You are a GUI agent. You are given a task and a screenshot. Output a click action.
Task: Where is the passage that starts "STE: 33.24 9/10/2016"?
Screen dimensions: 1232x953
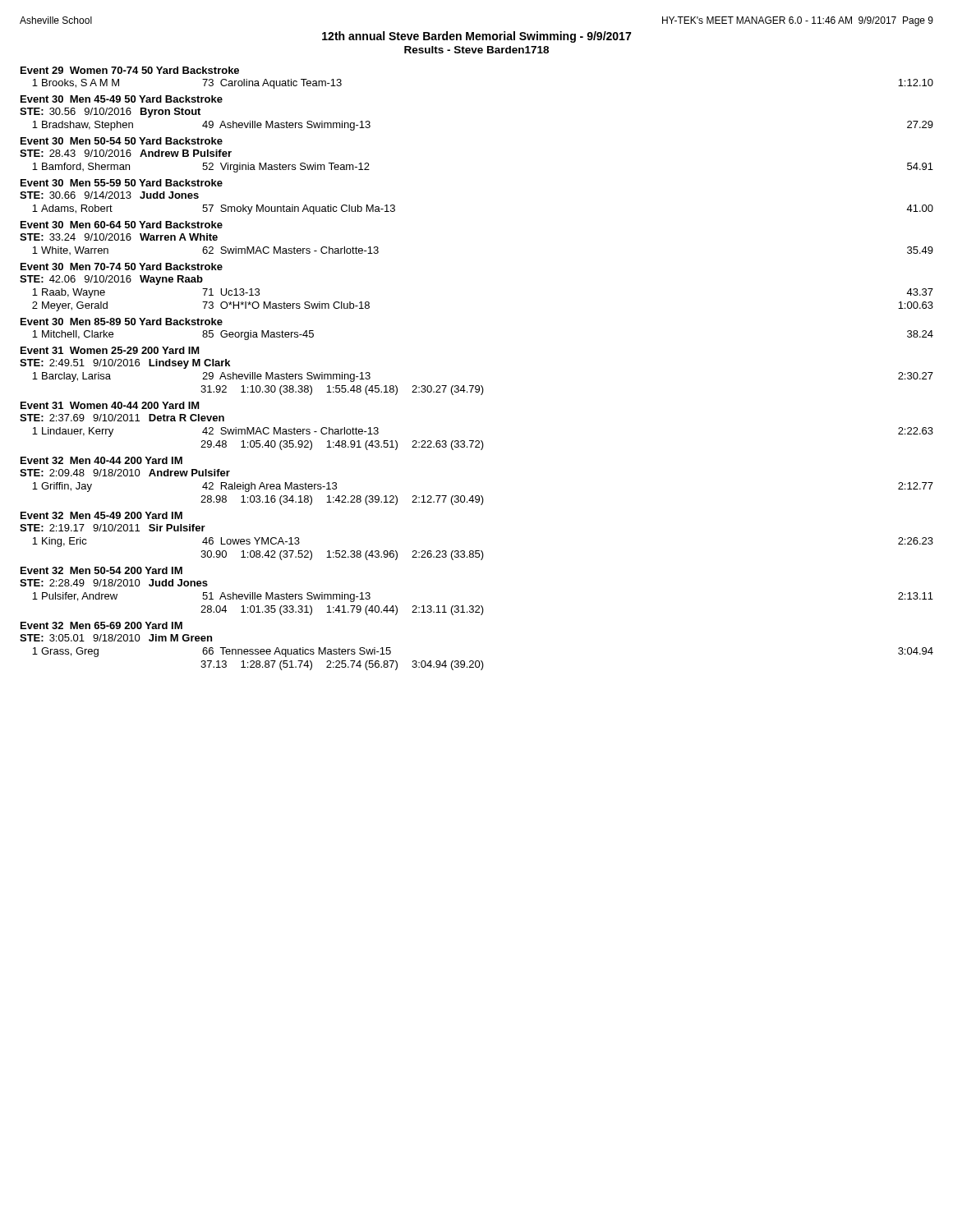[119, 237]
